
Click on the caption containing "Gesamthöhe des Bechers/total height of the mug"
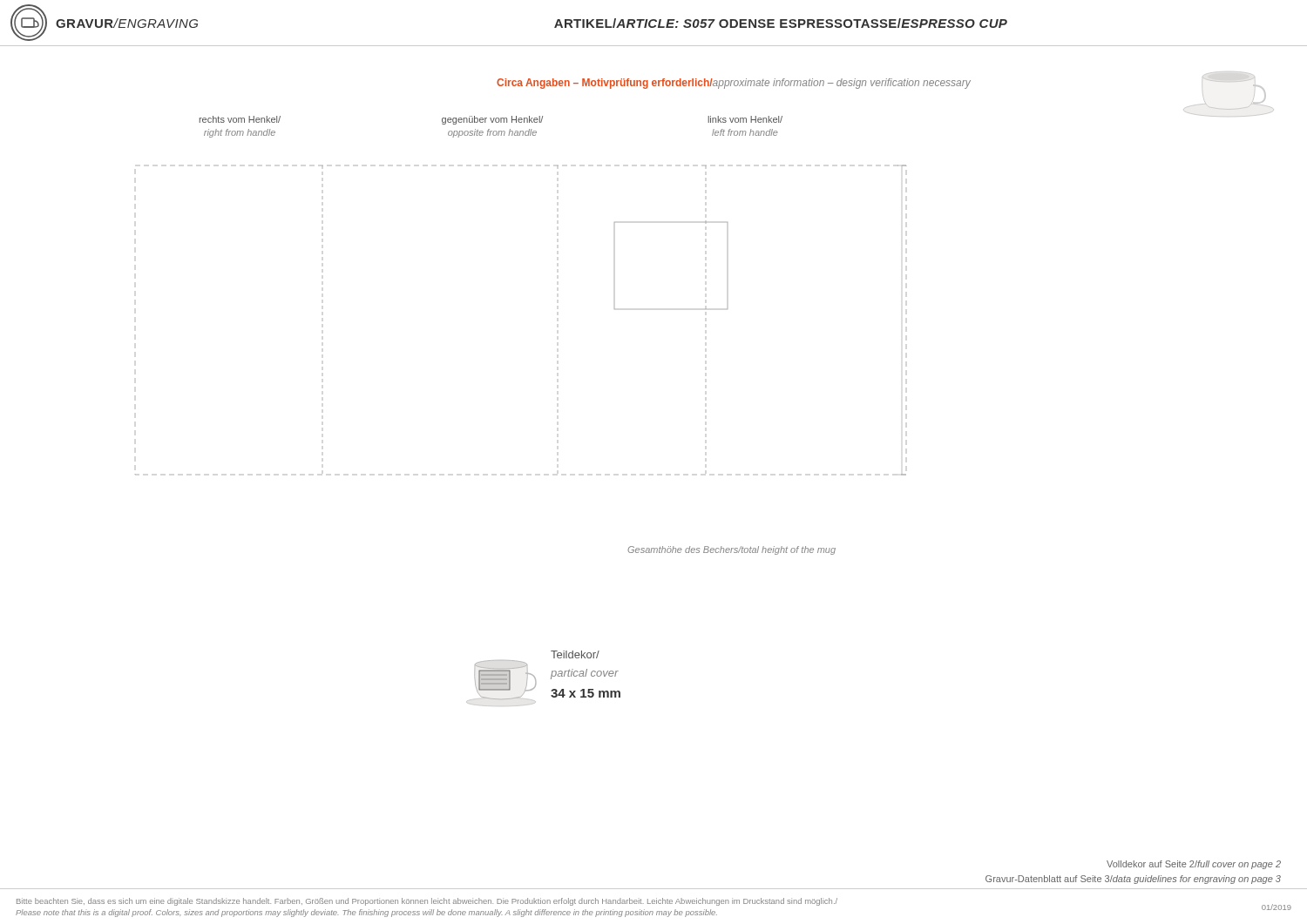[732, 550]
